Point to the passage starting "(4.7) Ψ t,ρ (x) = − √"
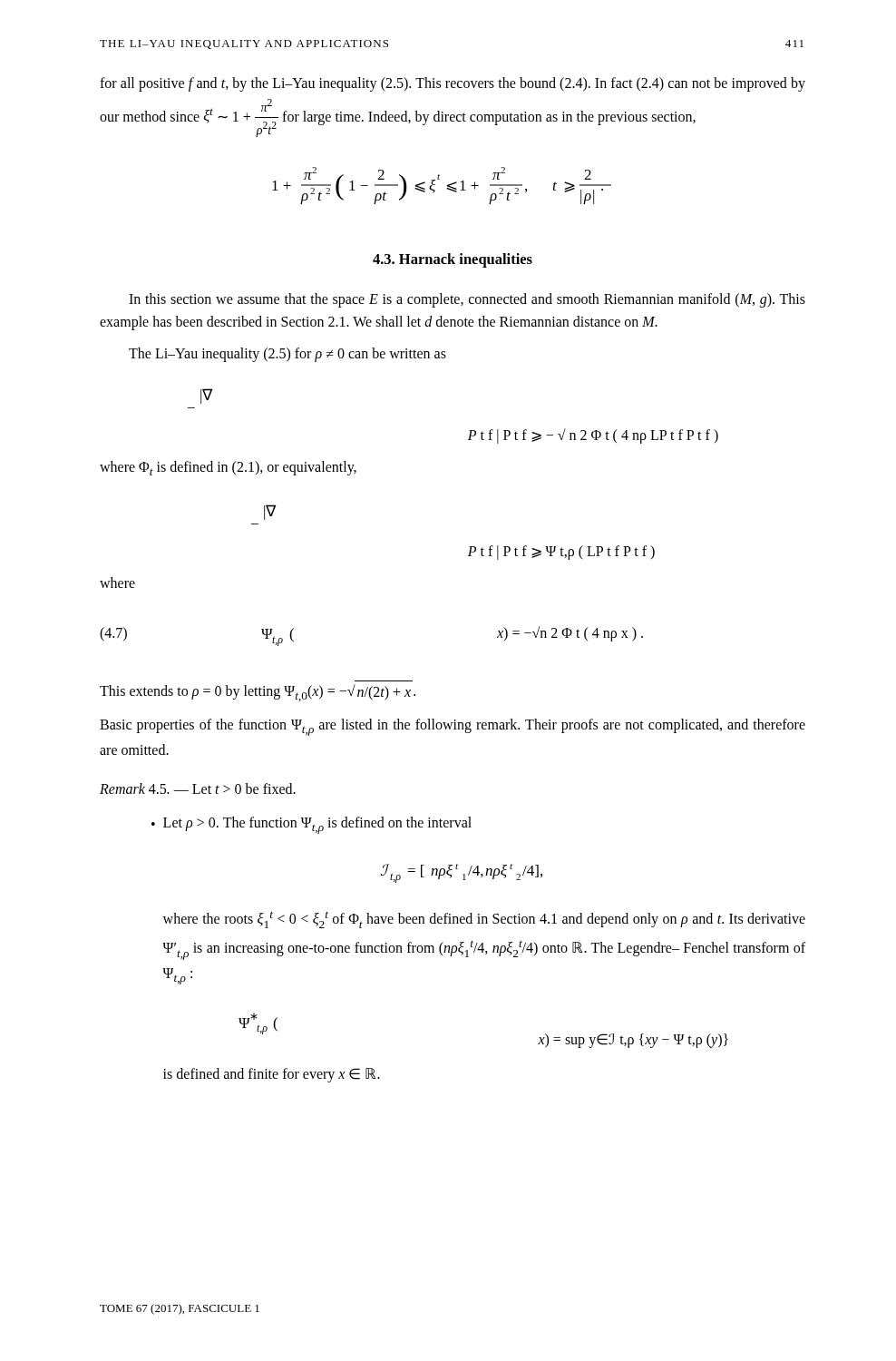Image resolution: width=896 pixels, height=1361 pixels. point(119,636)
